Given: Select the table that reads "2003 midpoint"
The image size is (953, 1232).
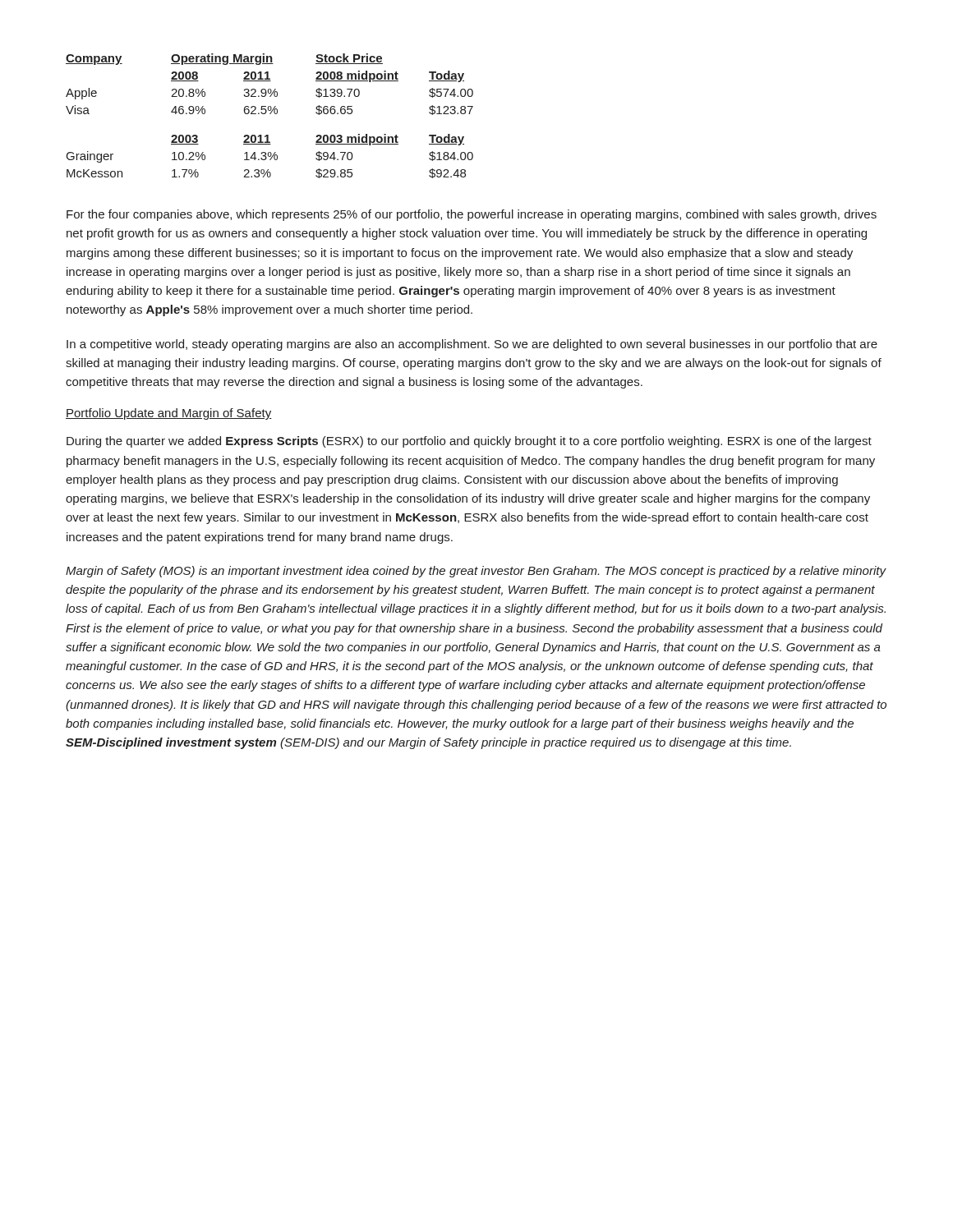Looking at the screenshot, I should click(476, 115).
